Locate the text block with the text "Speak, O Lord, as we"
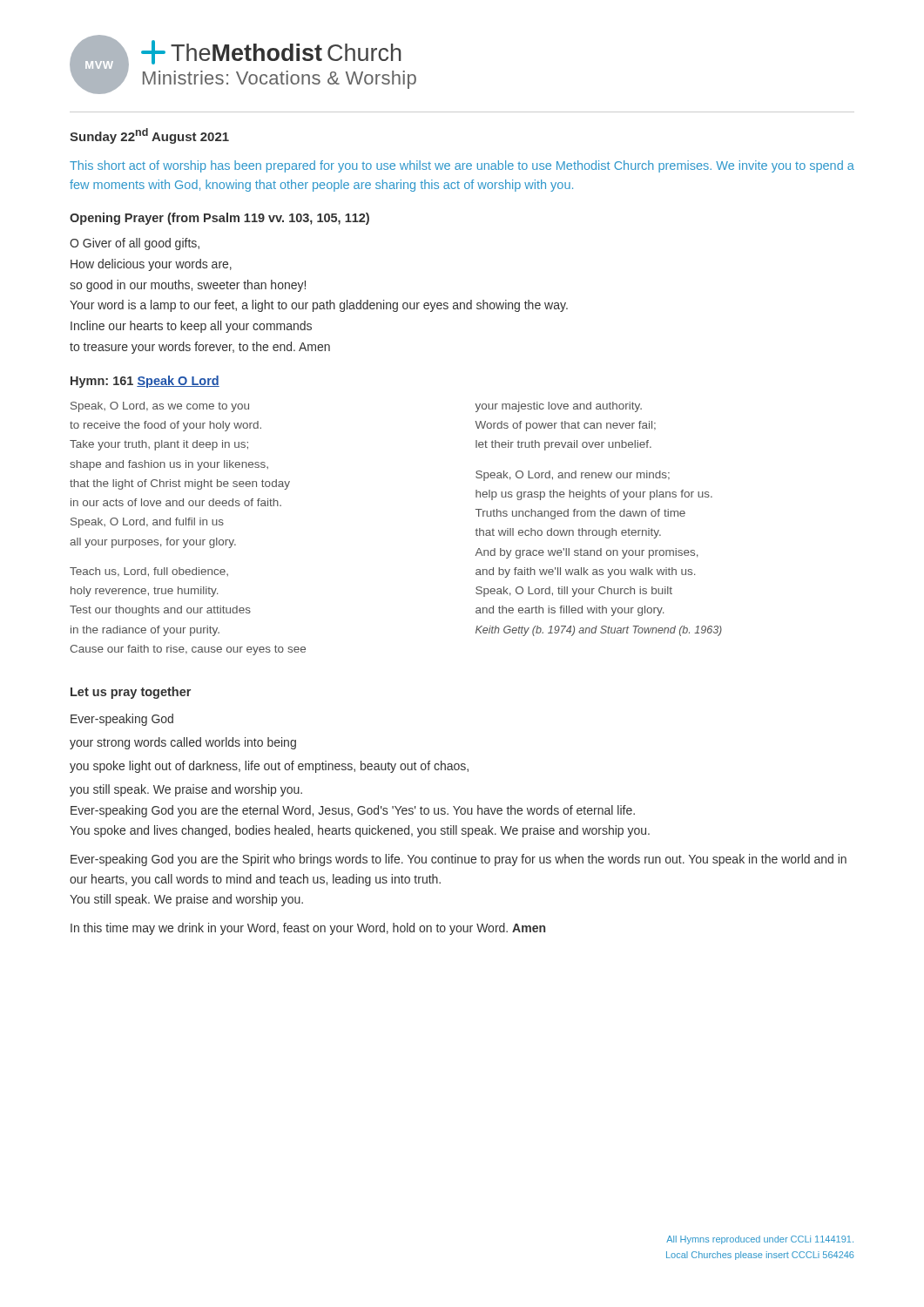The height and width of the screenshot is (1307, 924). coord(157,406)
